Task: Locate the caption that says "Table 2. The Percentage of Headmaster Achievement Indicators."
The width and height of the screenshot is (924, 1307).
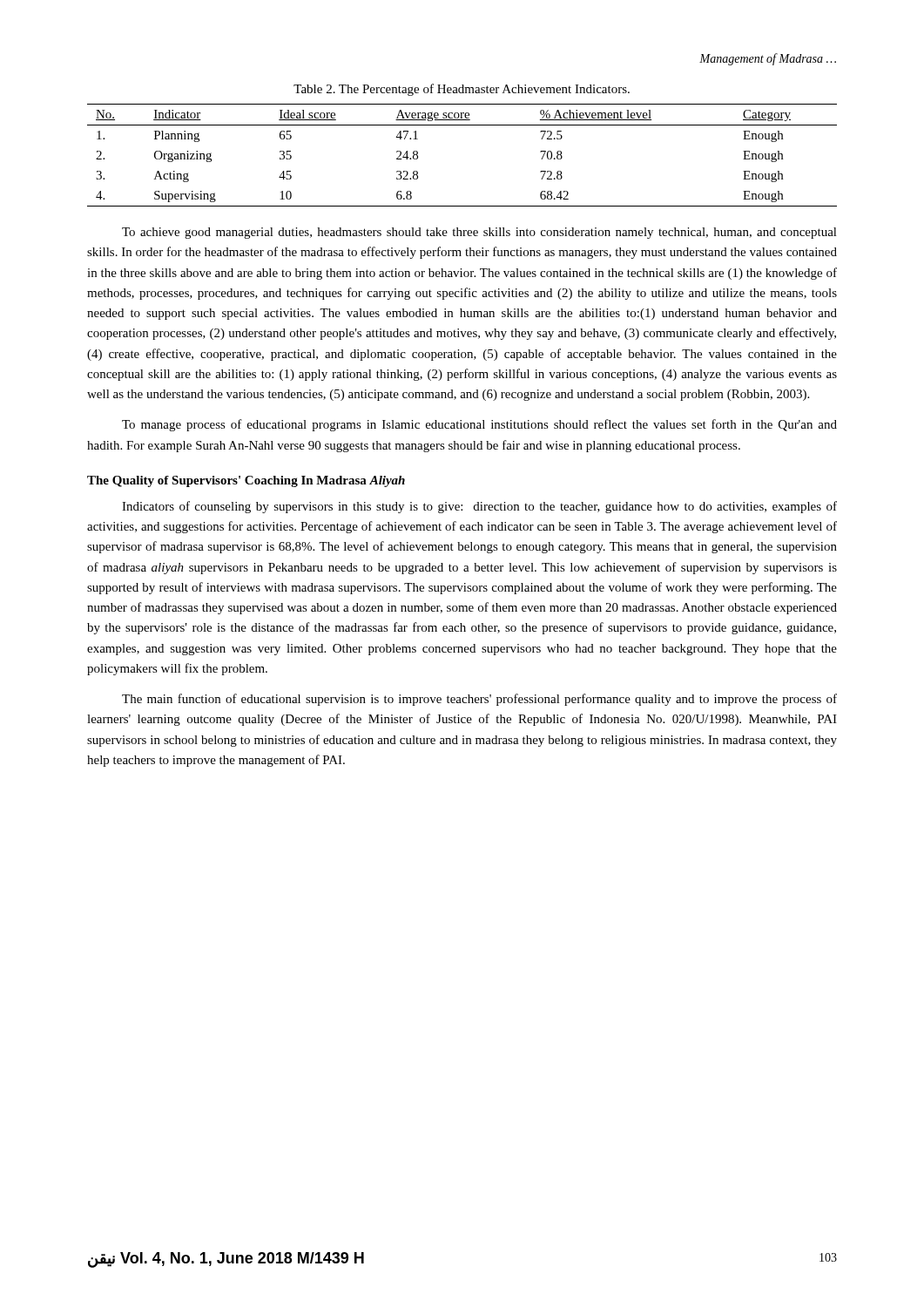Action: pyautogui.click(x=462, y=89)
